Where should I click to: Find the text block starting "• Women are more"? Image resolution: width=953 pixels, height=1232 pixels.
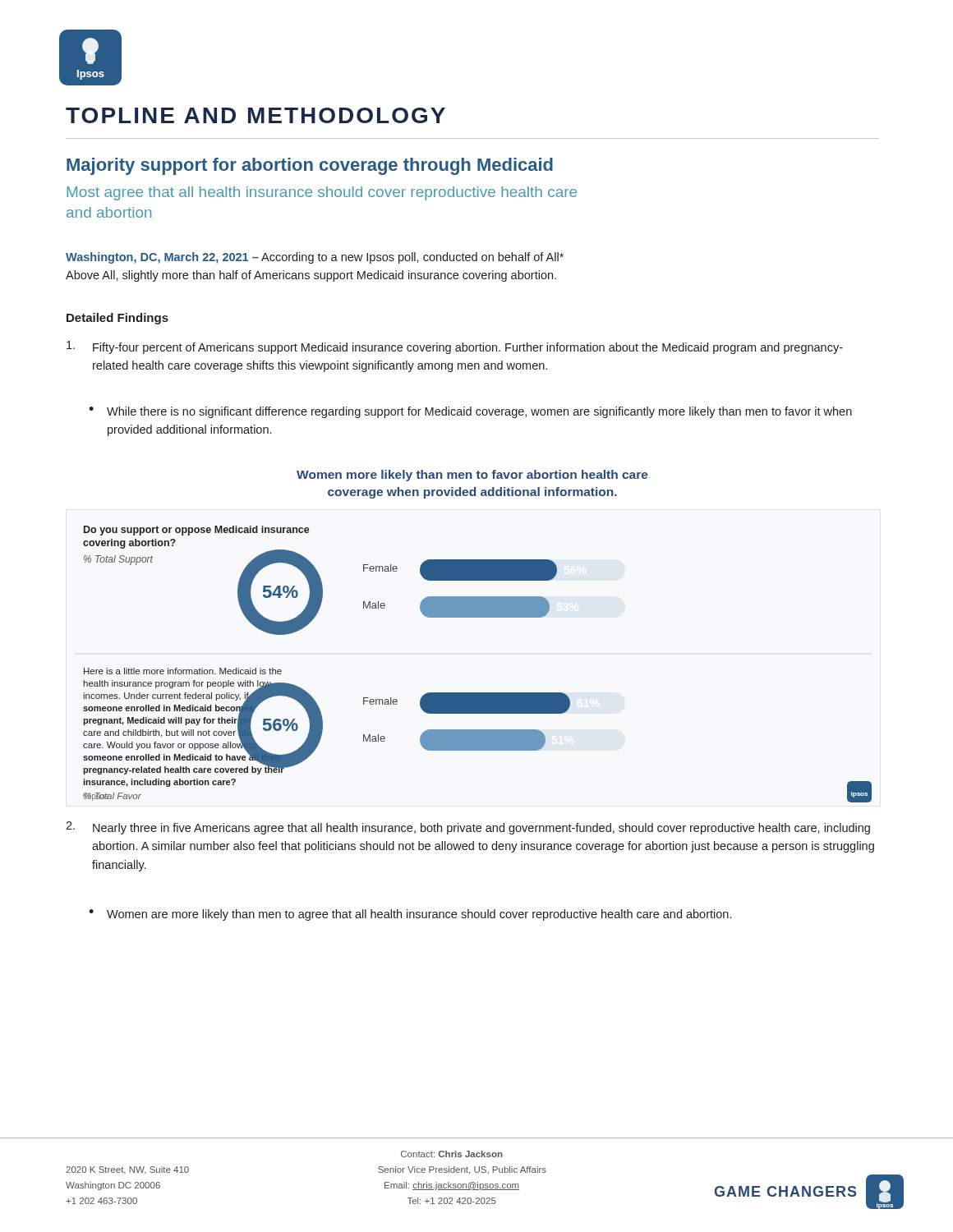click(411, 914)
